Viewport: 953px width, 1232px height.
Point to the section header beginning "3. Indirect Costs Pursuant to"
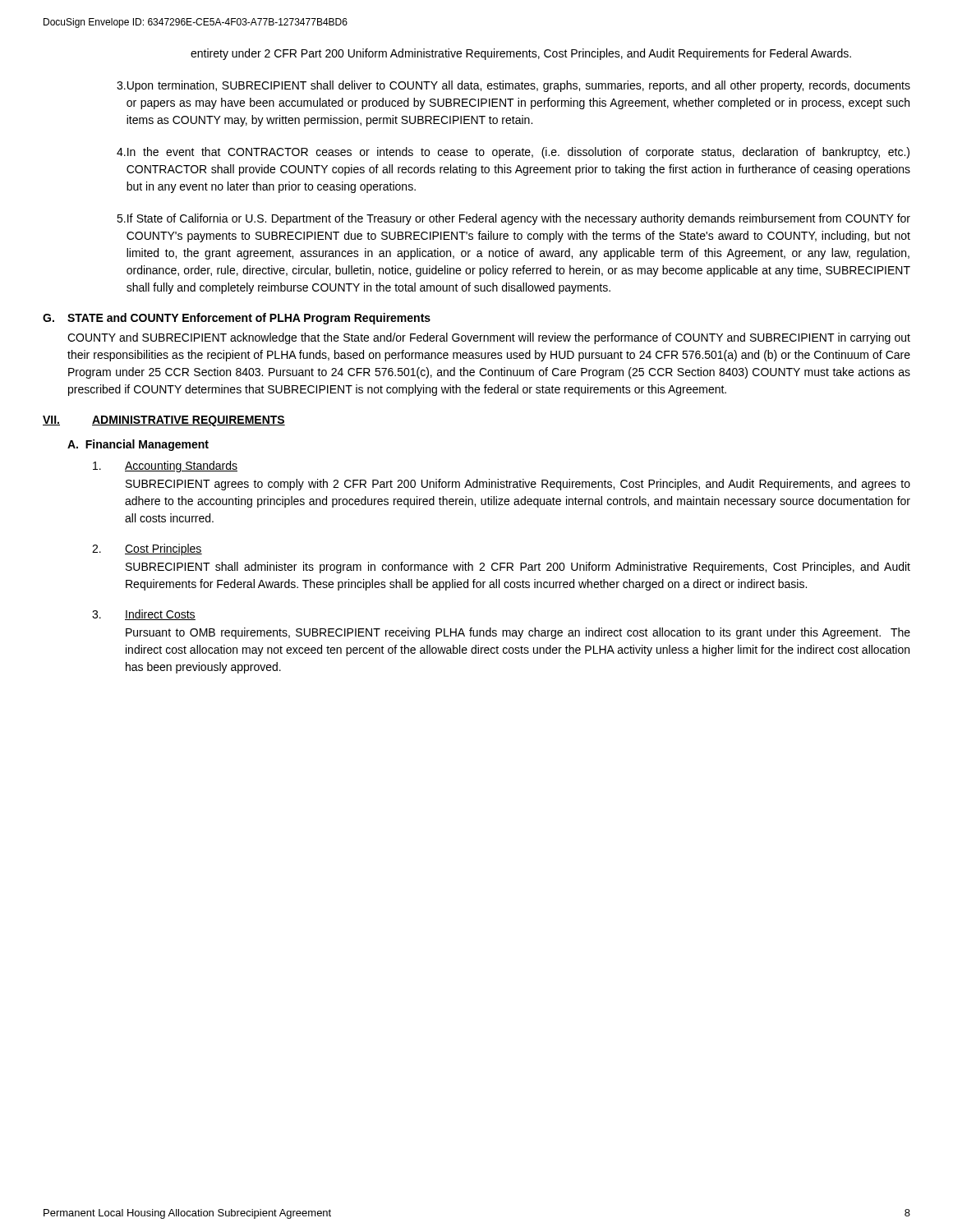[501, 642]
